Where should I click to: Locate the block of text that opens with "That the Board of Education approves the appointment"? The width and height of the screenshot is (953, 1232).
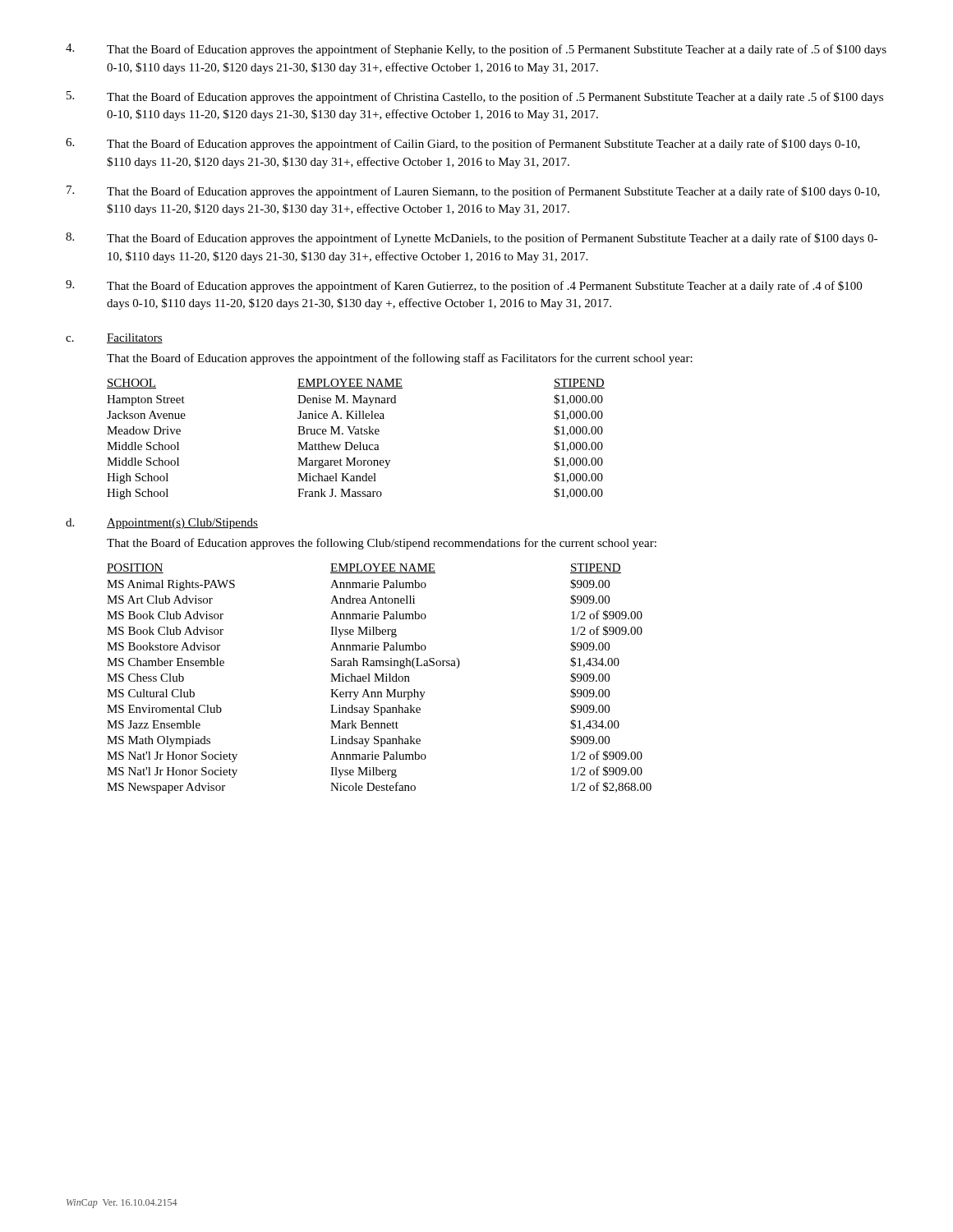click(400, 358)
